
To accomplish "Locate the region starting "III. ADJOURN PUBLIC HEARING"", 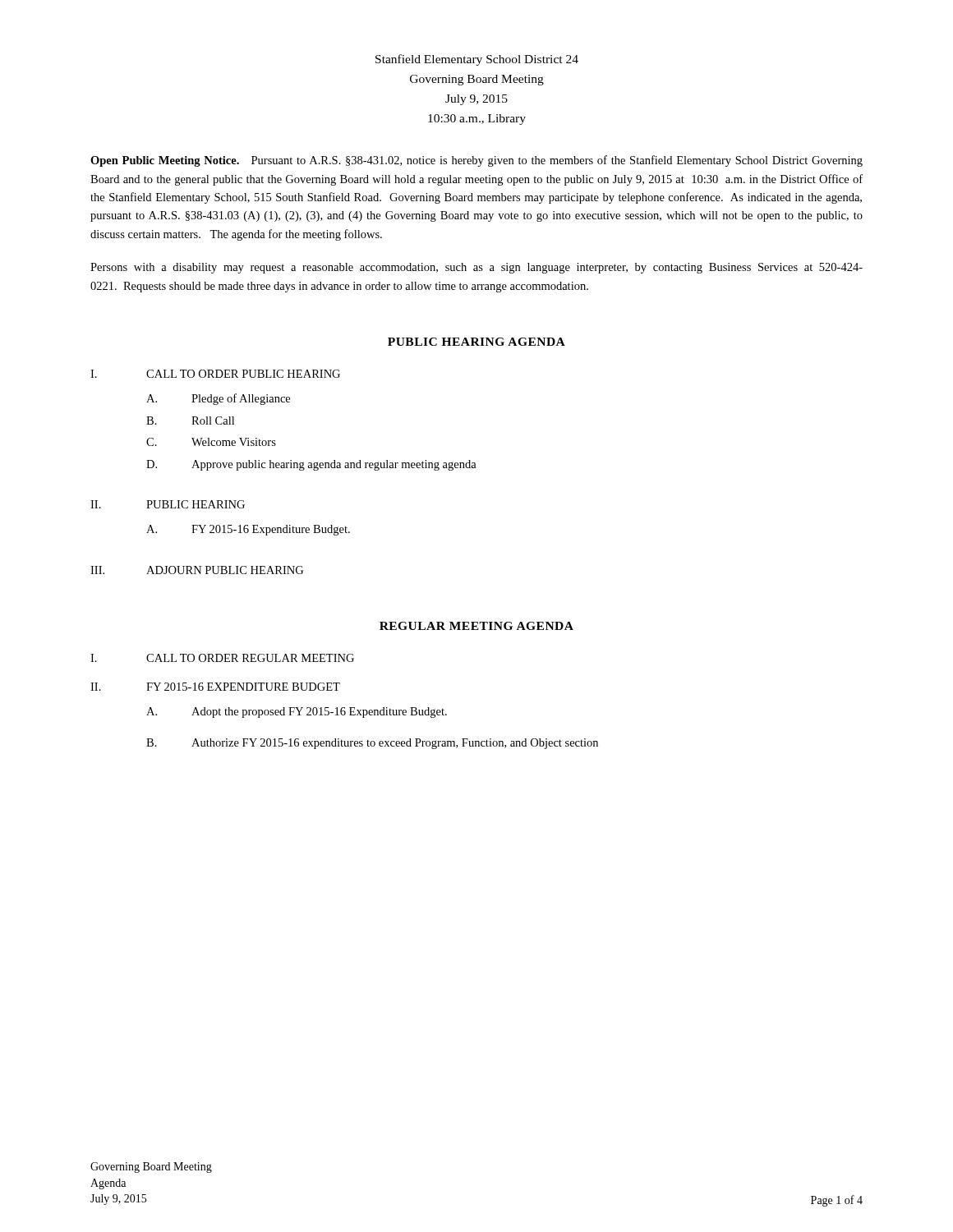I will click(197, 570).
